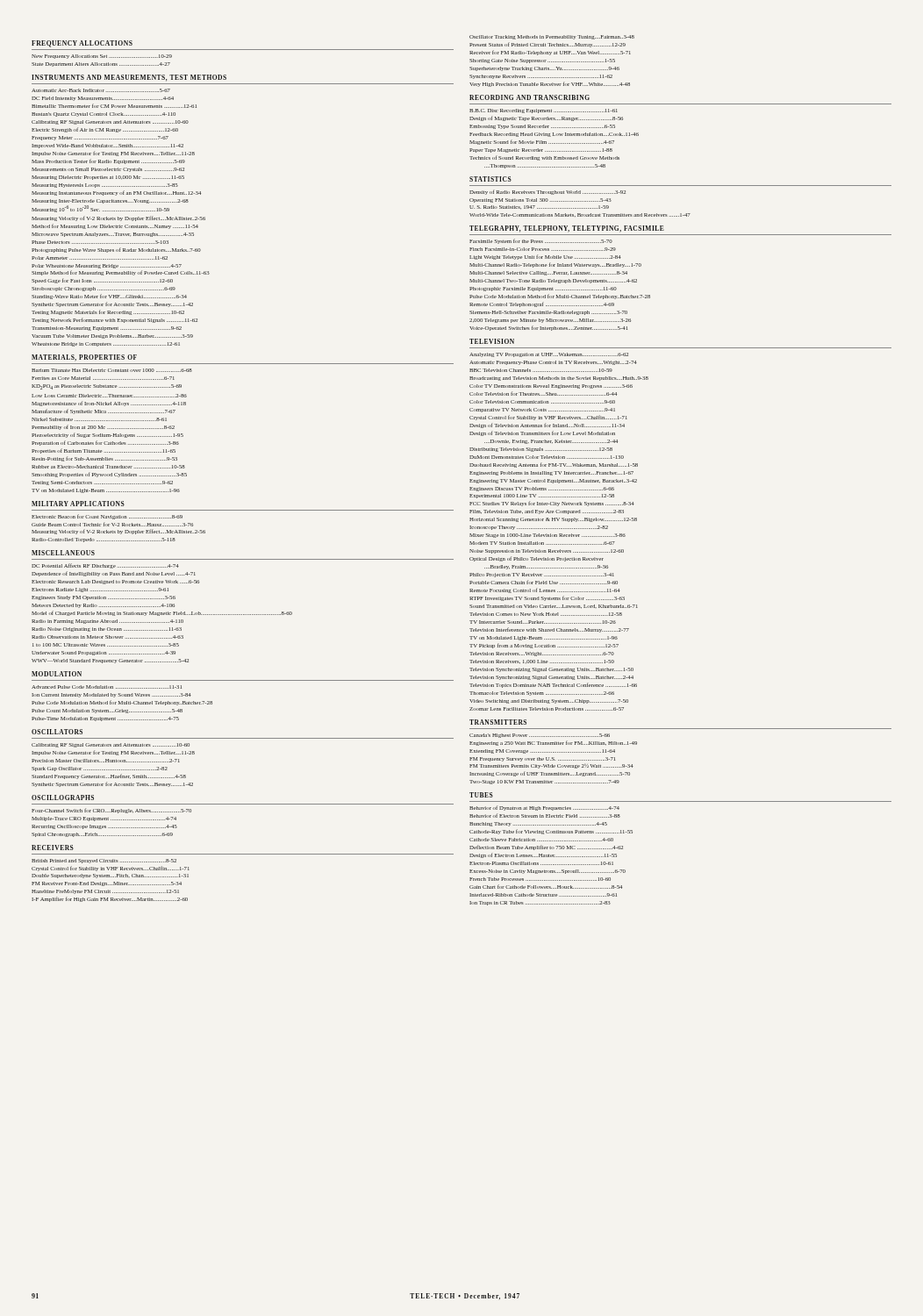Select the list item that says "Multiple-Trace CRO Equipment .....................................4-74"
The image size is (923, 1316).
tap(104, 818)
